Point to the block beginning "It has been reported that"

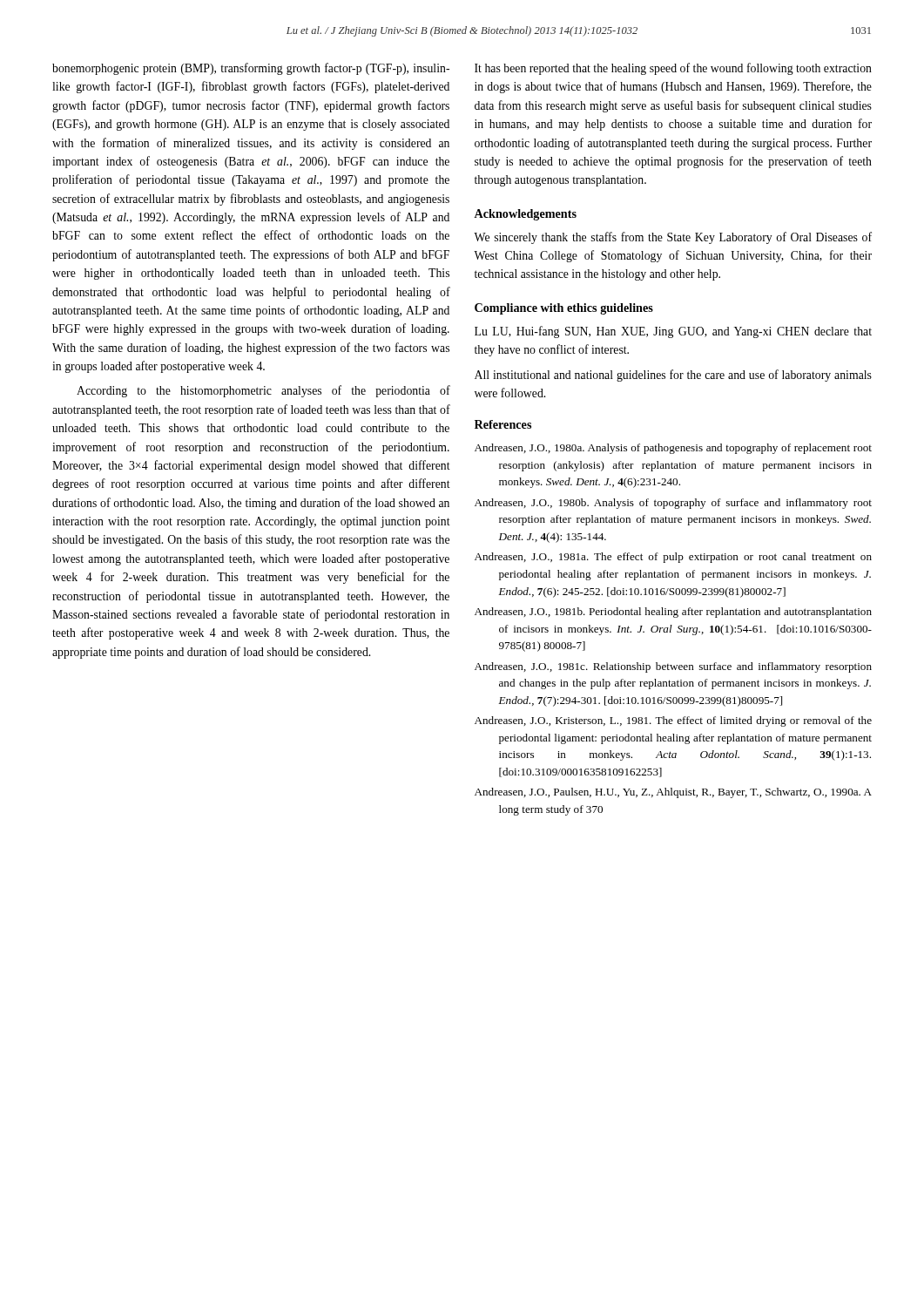click(x=673, y=124)
